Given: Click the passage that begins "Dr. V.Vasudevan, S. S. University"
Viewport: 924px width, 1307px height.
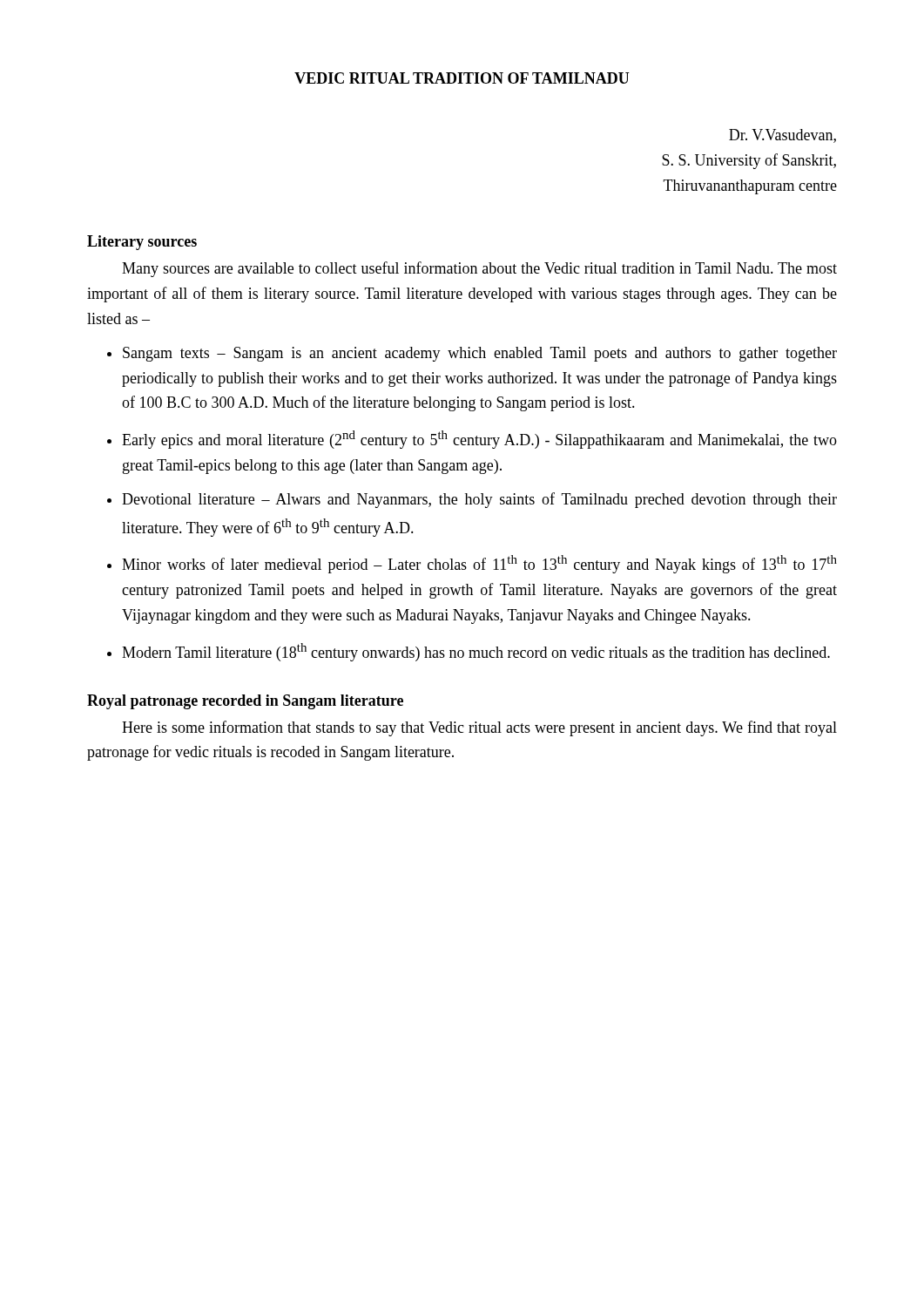Looking at the screenshot, I should point(749,160).
